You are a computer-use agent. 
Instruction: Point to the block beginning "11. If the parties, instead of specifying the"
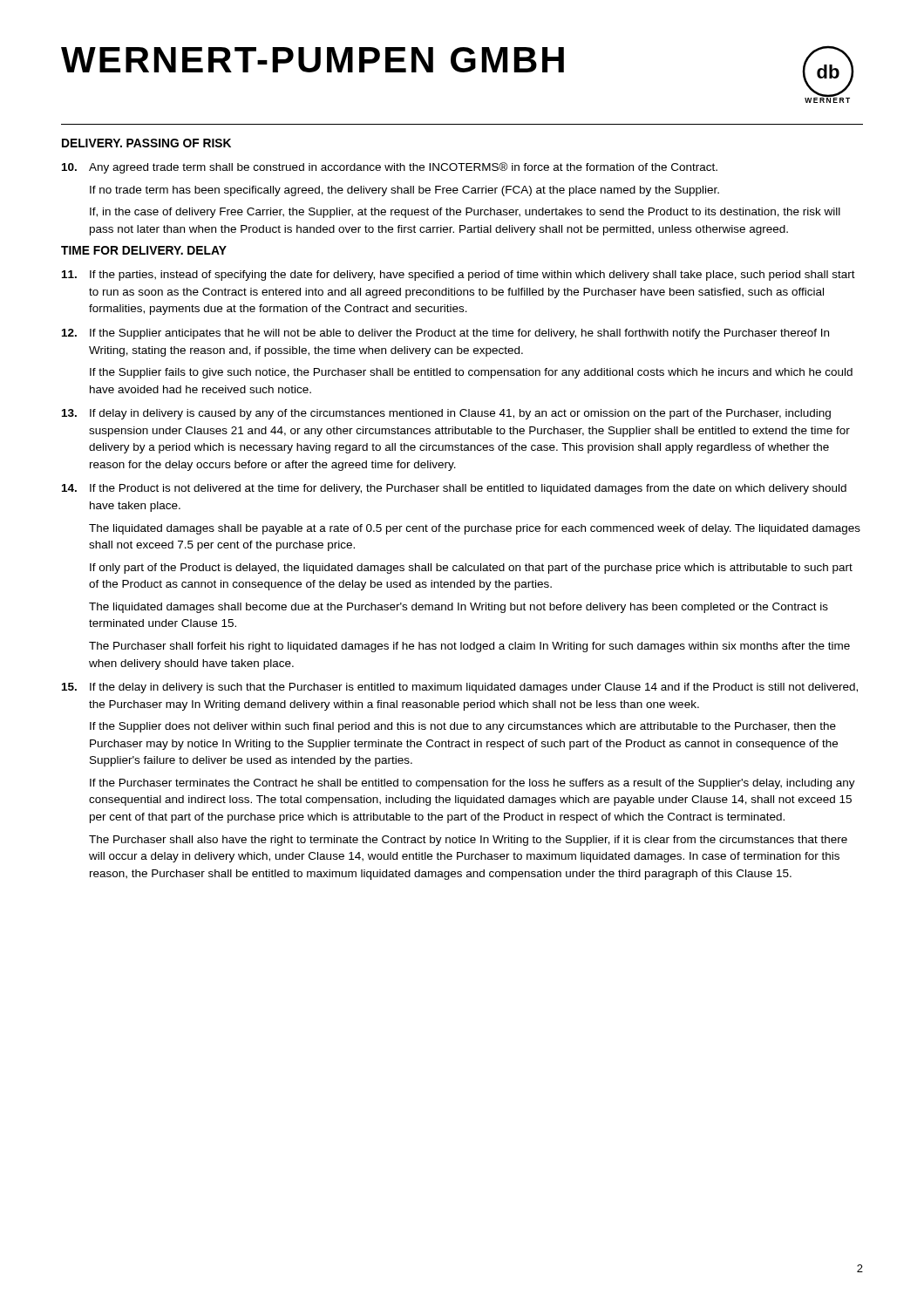[x=462, y=292]
